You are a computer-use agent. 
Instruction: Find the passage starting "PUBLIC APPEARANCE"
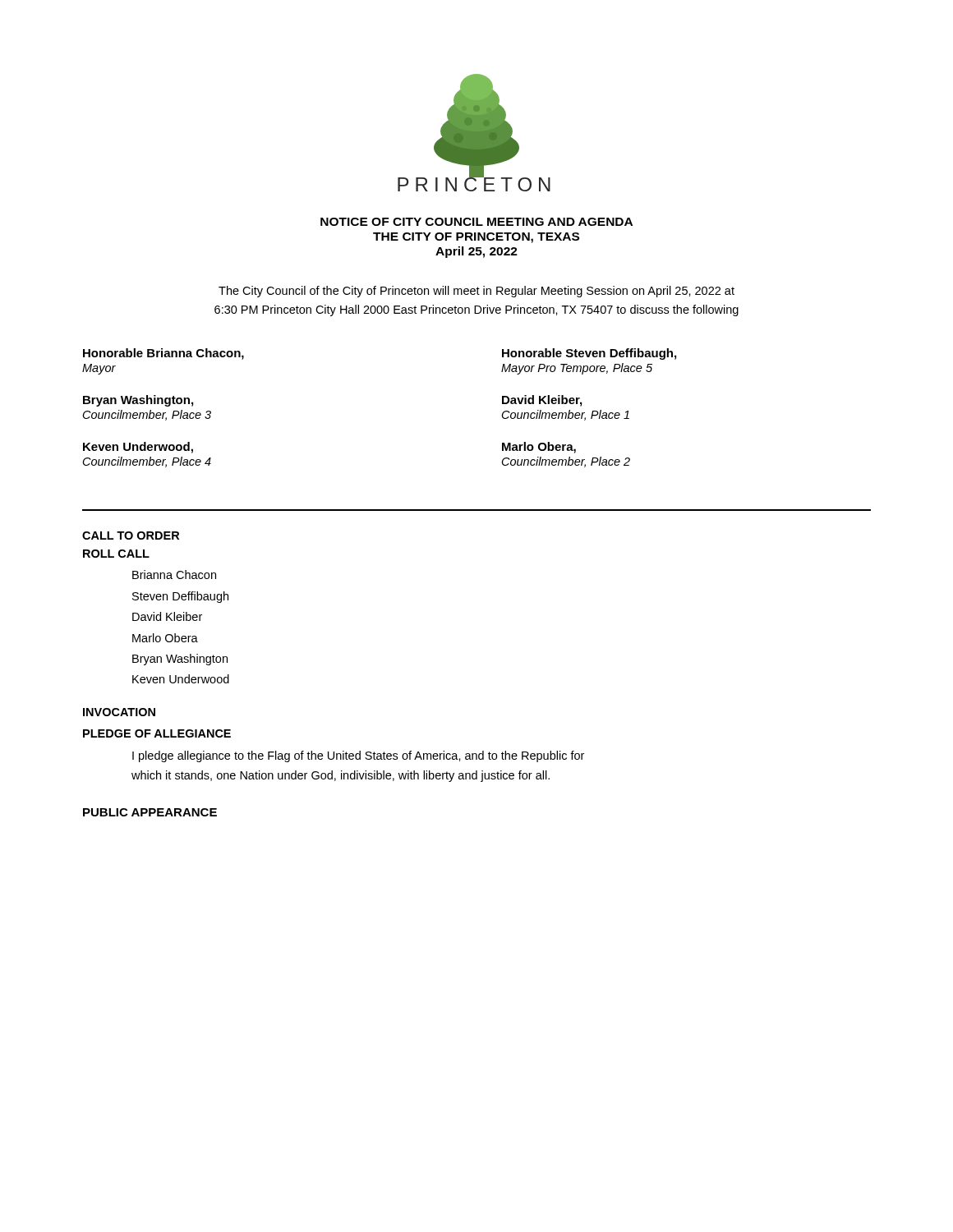point(150,812)
